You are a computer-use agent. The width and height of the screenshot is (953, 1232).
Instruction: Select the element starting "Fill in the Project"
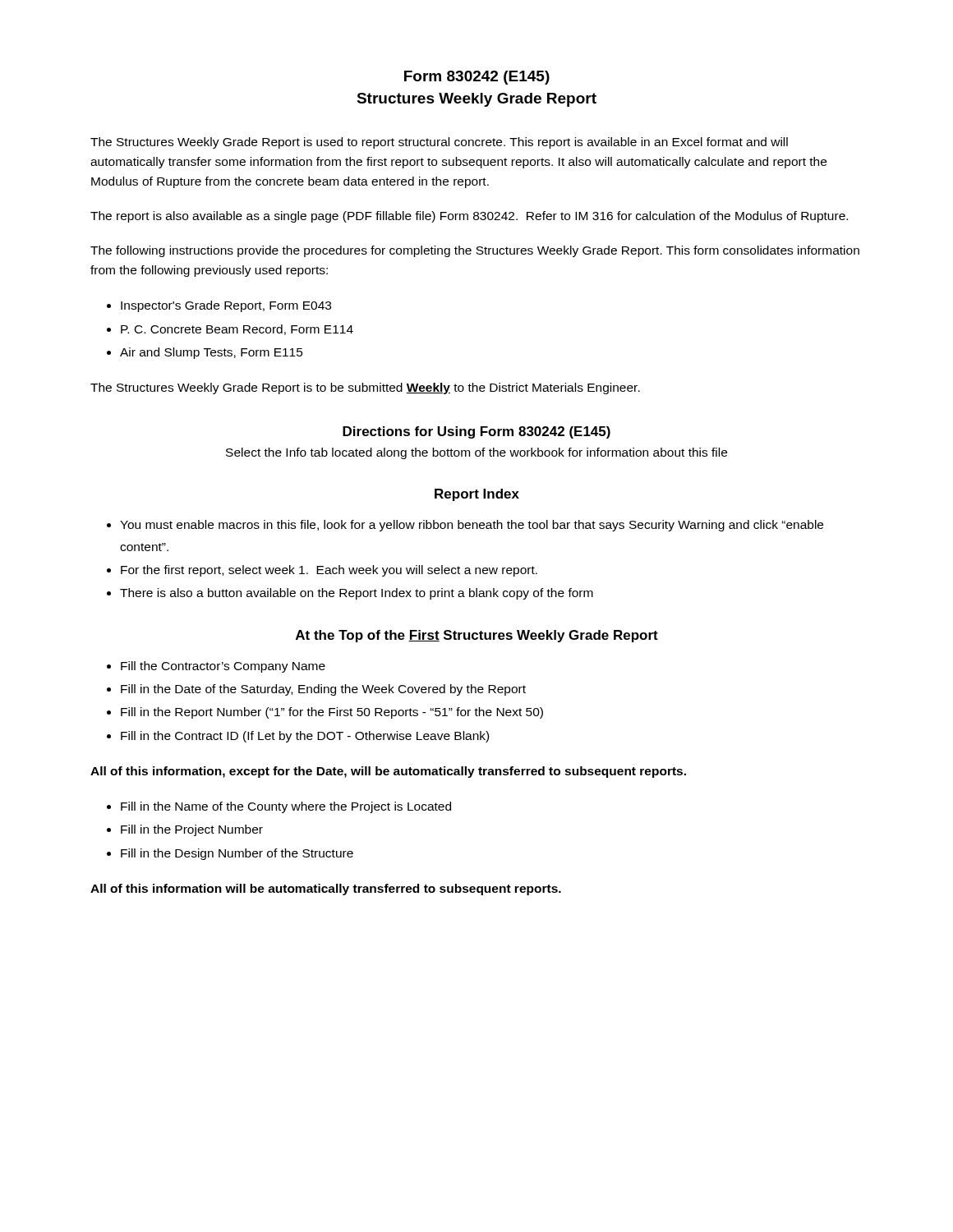[191, 830]
